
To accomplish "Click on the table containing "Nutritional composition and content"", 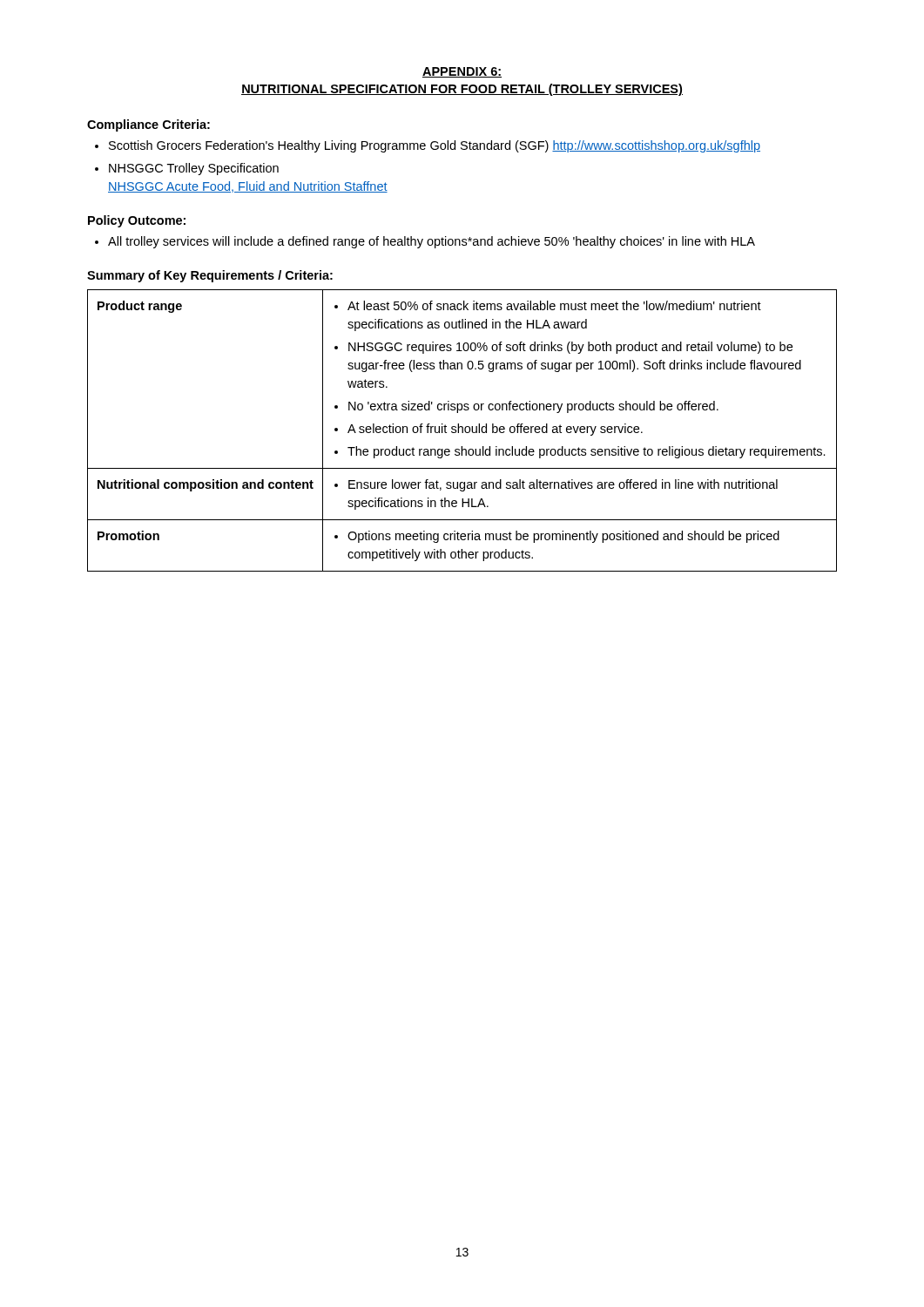I will click(x=462, y=430).
